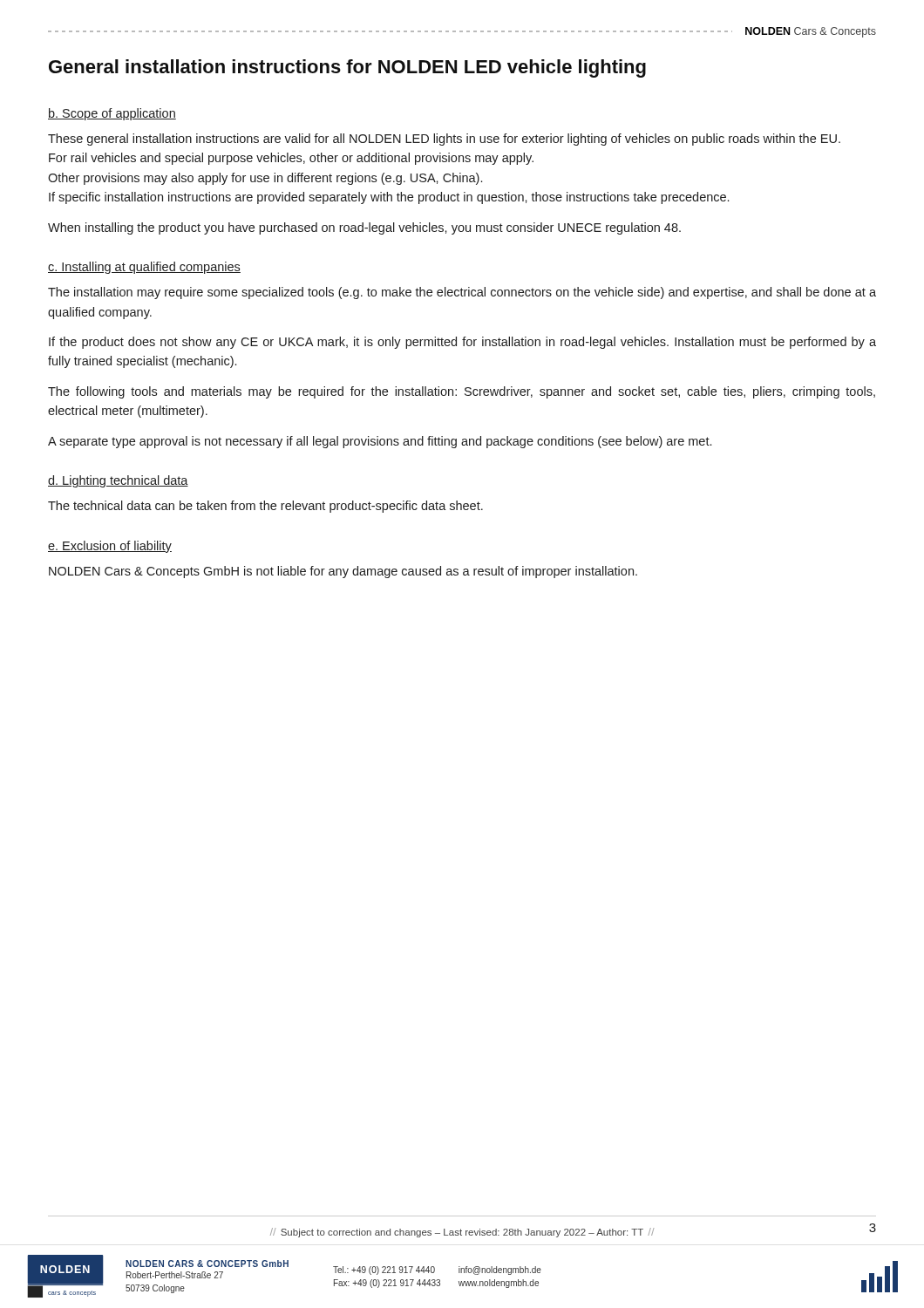Where is the passage that starts "NOLDEN Cars & Concepts GmbH"?
Image resolution: width=924 pixels, height=1308 pixels.
point(343,571)
